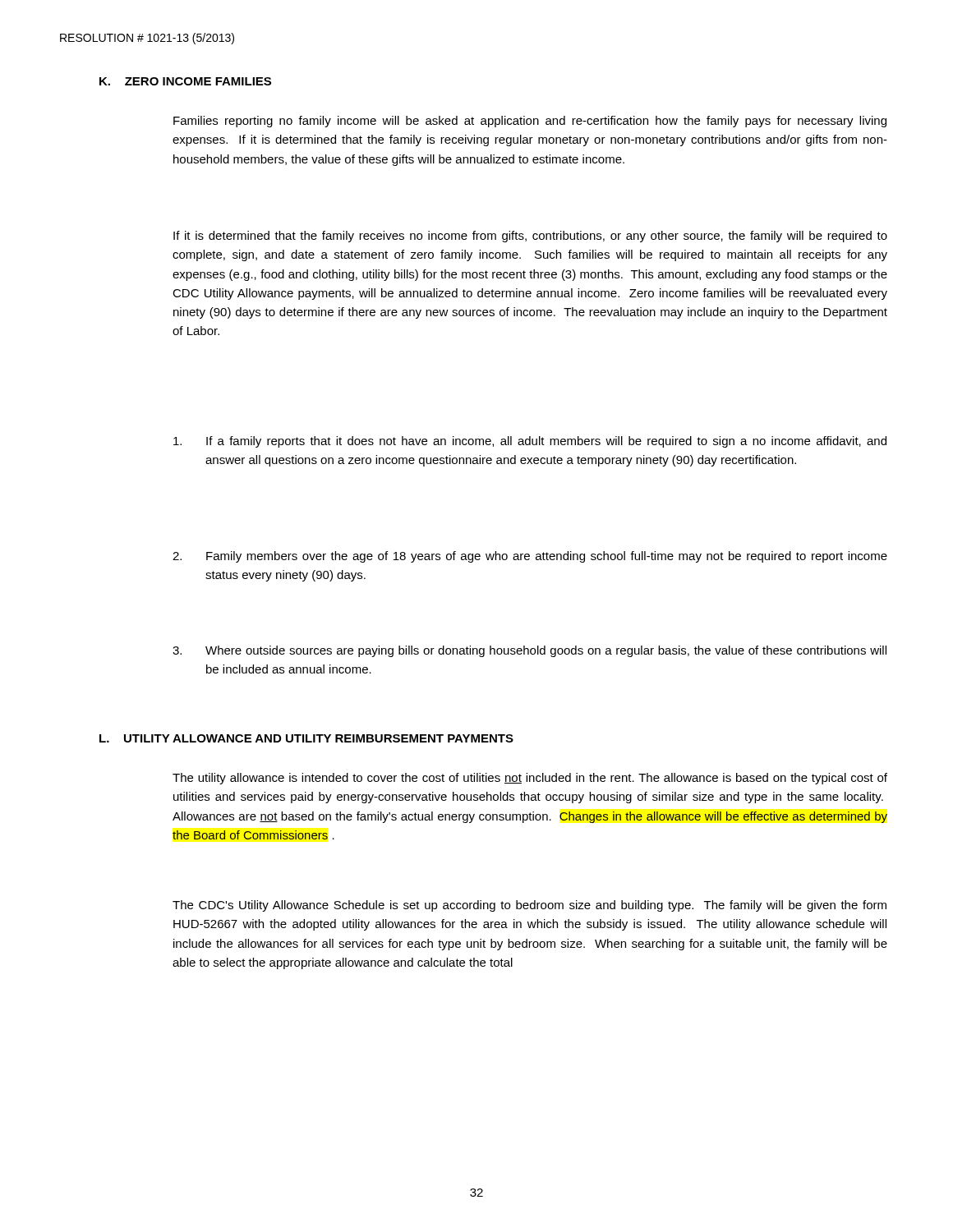Point to the passage starting "K. ZERO INCOME FAMILIES"
The width and height of the screenshot is (953, 1232).
click(x=185, y=81)
